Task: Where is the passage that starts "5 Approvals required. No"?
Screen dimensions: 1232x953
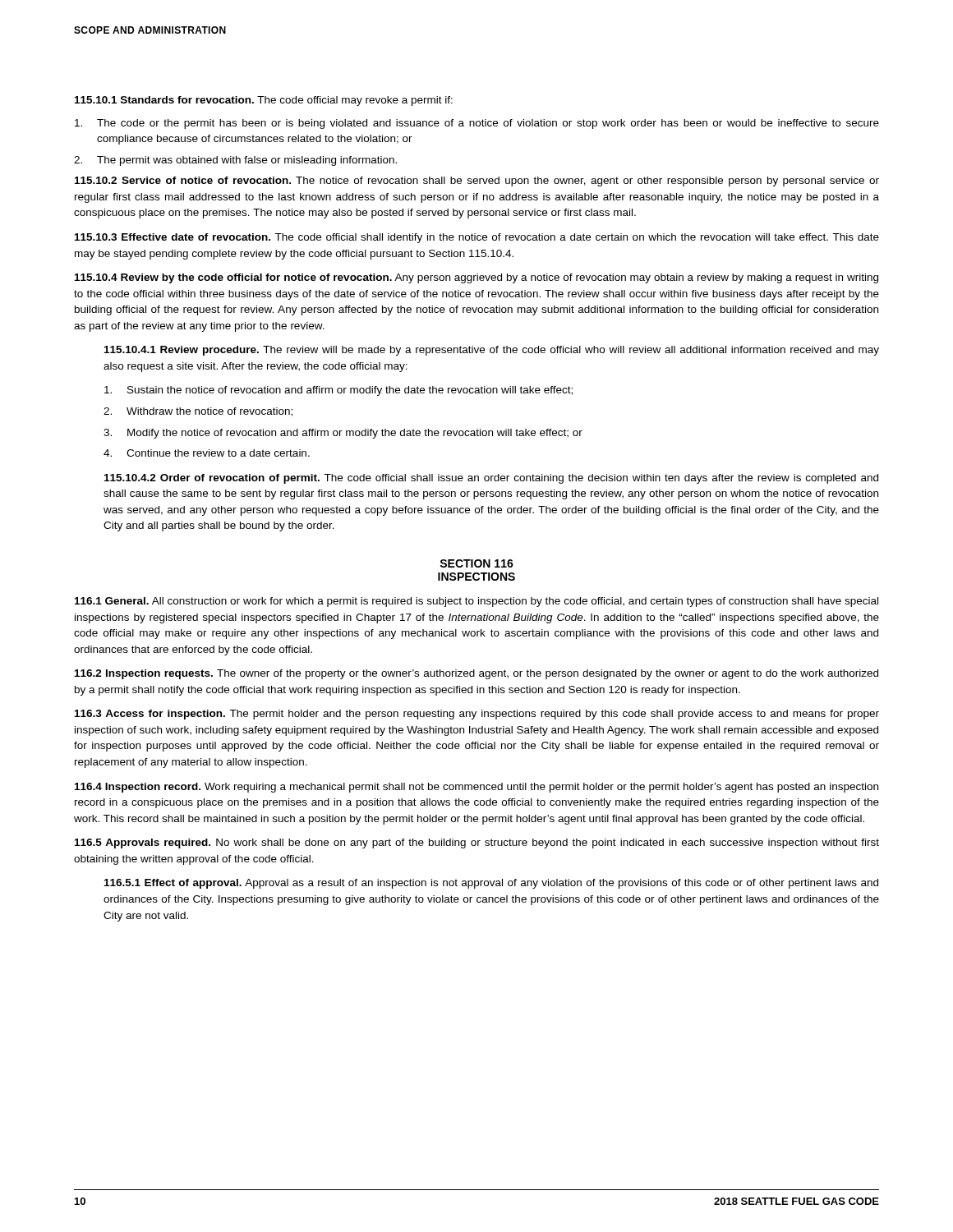Action: 476,851
